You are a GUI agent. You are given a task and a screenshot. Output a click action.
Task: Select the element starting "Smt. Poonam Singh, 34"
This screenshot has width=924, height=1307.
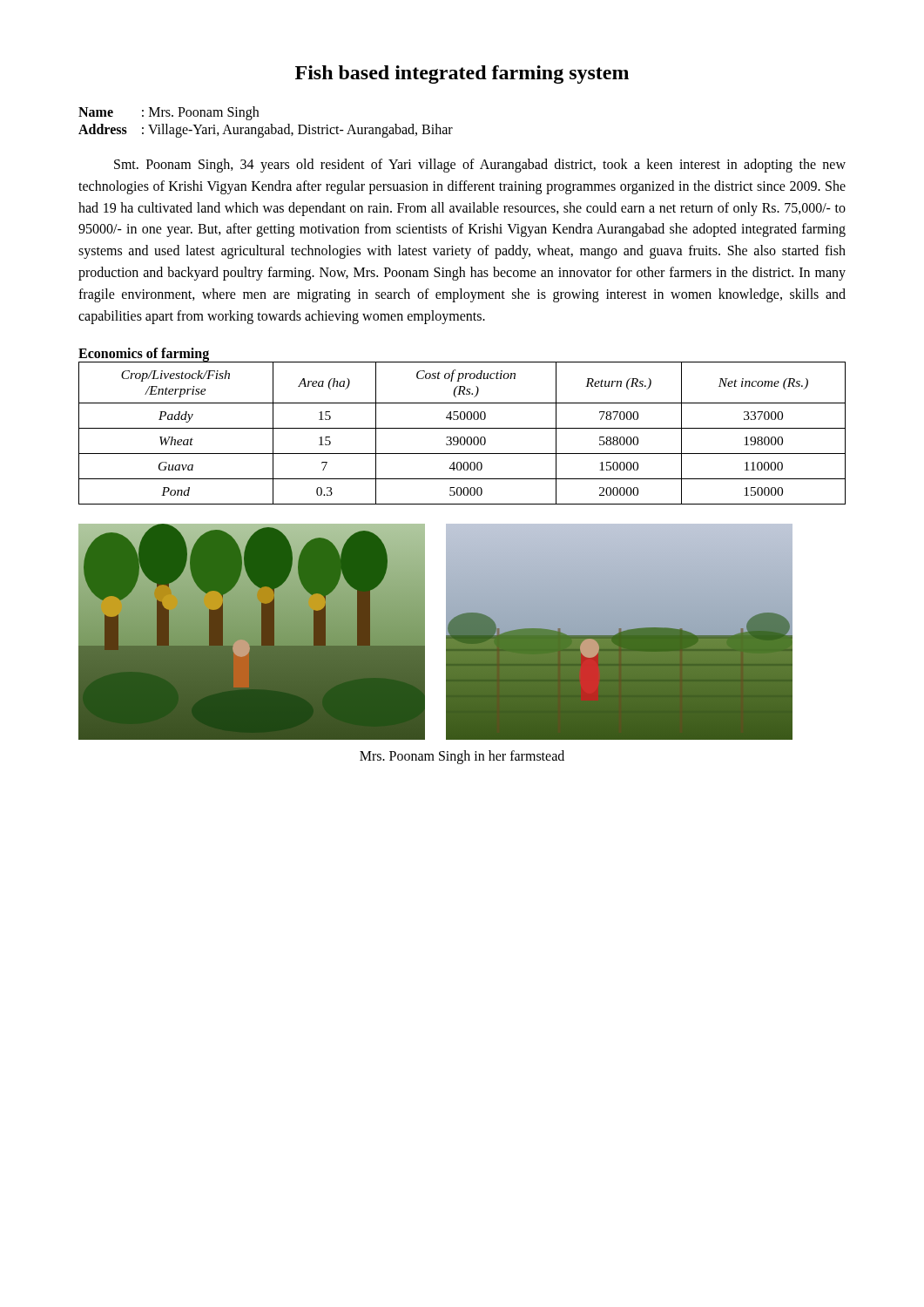coord(462,240)
